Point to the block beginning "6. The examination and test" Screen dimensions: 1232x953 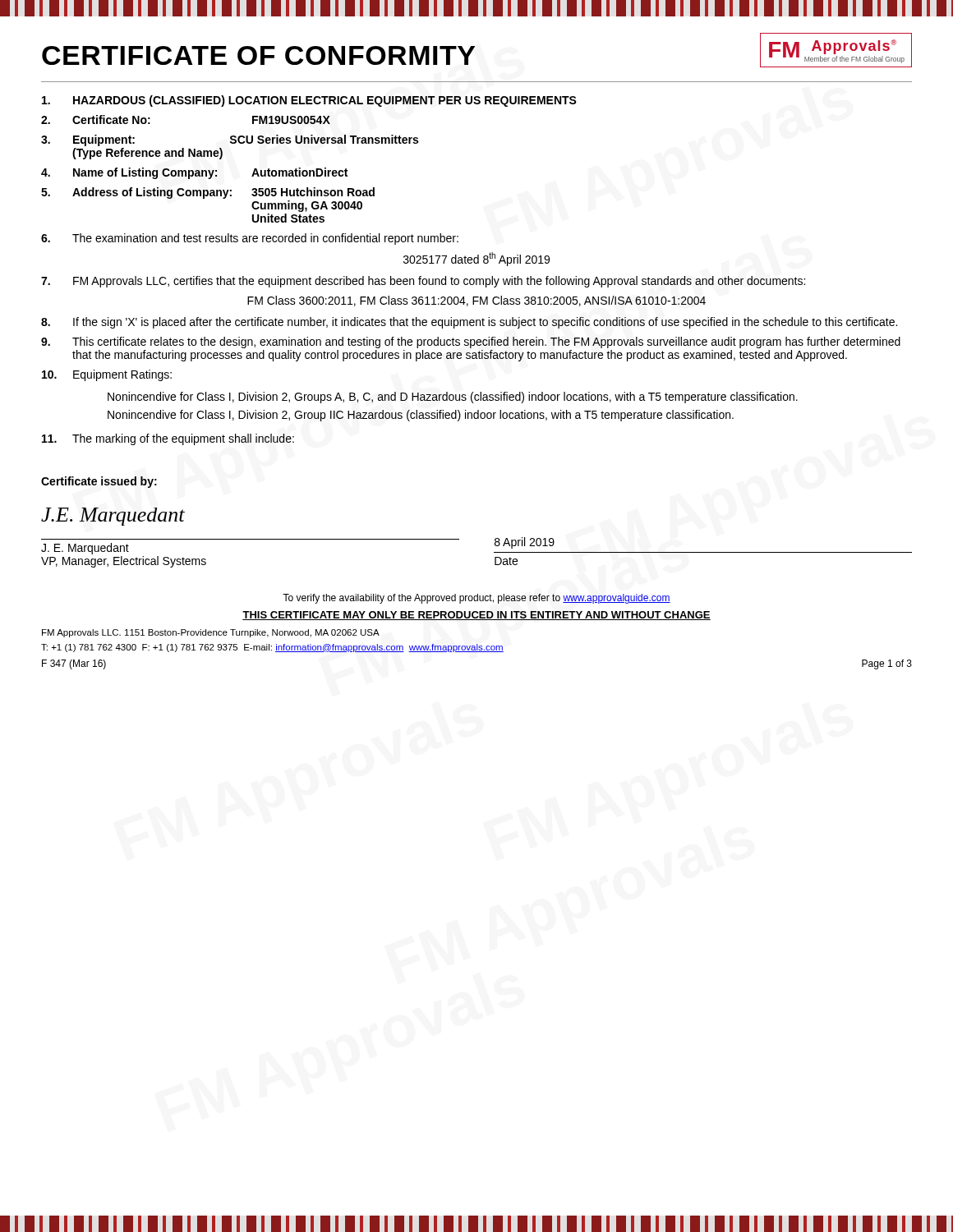coord(250,239)
